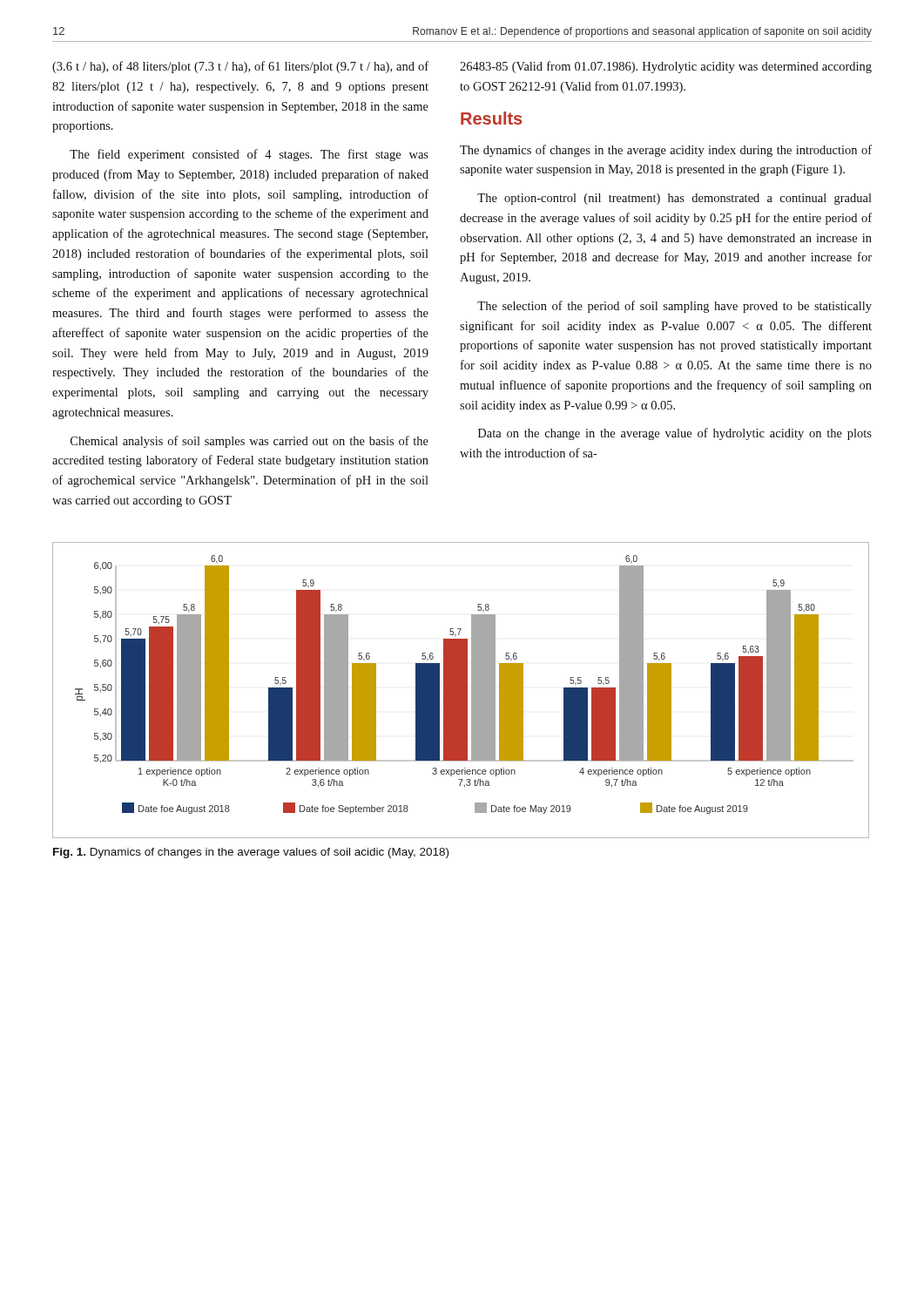Find the block on this page that starts "The selection of"
This screenshot has width=924, height=1307.
[666, 356]
